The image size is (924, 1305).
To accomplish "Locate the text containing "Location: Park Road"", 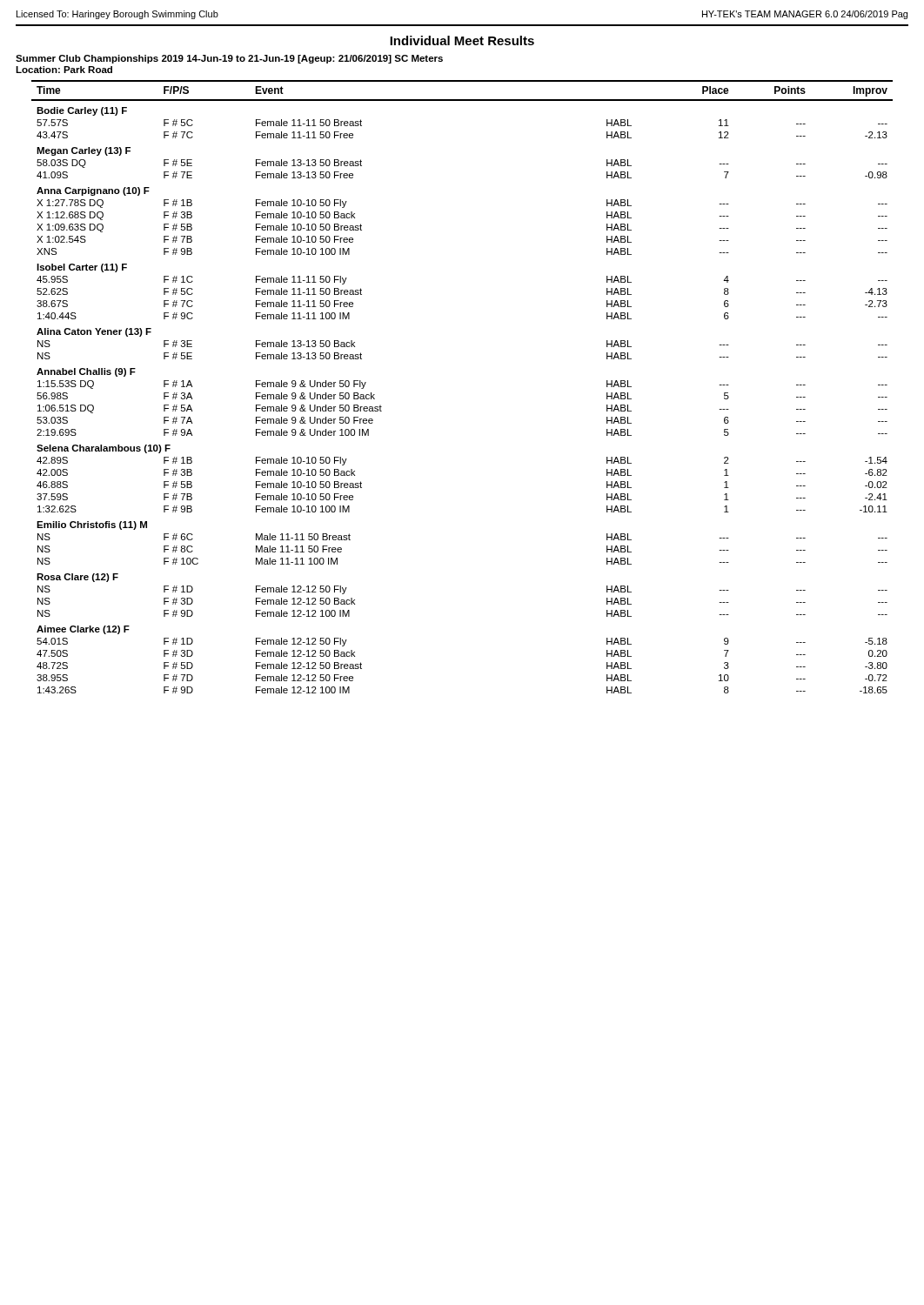I will (x=64, y=70).
